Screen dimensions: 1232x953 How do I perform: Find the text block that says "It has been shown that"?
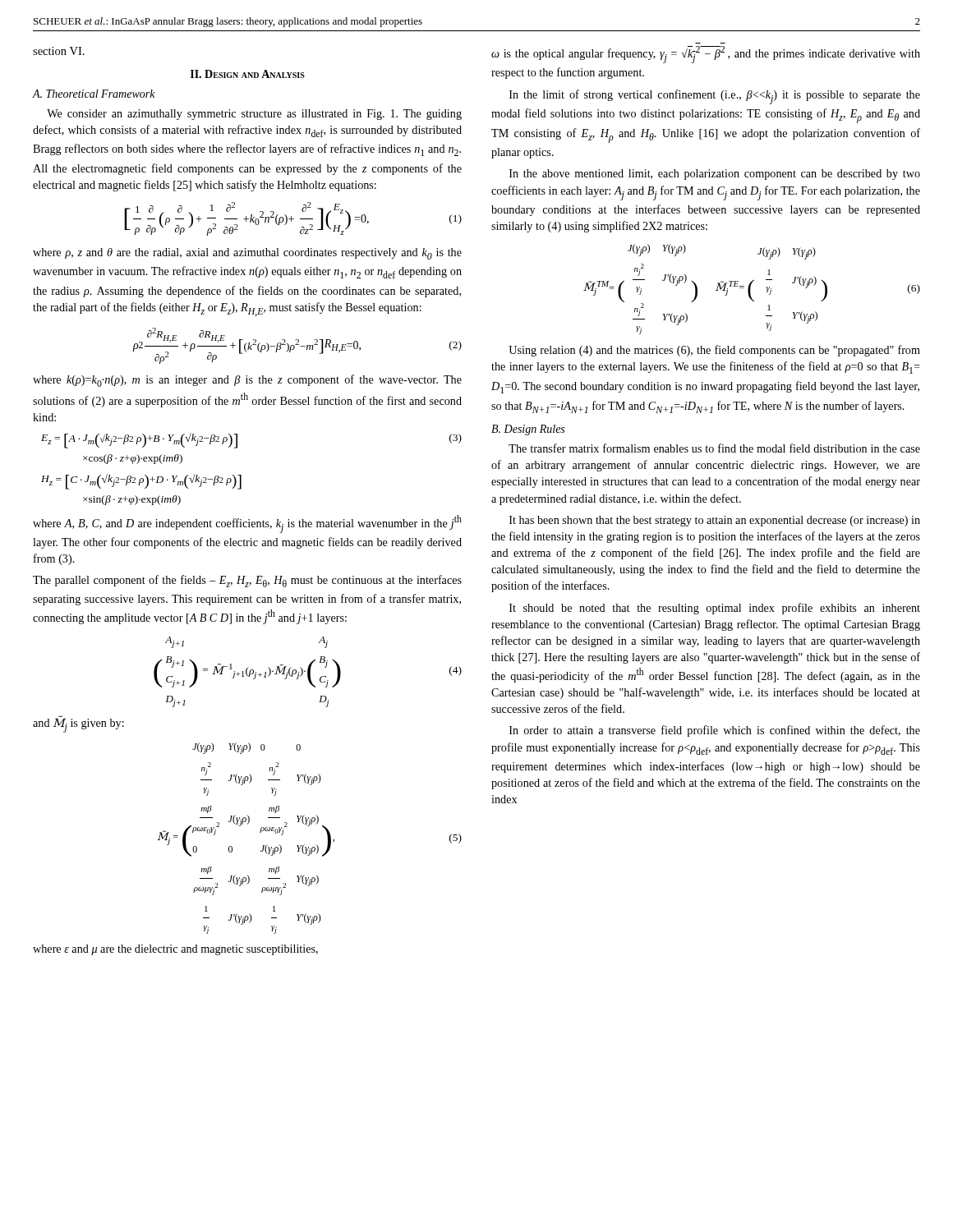(706, 553)
